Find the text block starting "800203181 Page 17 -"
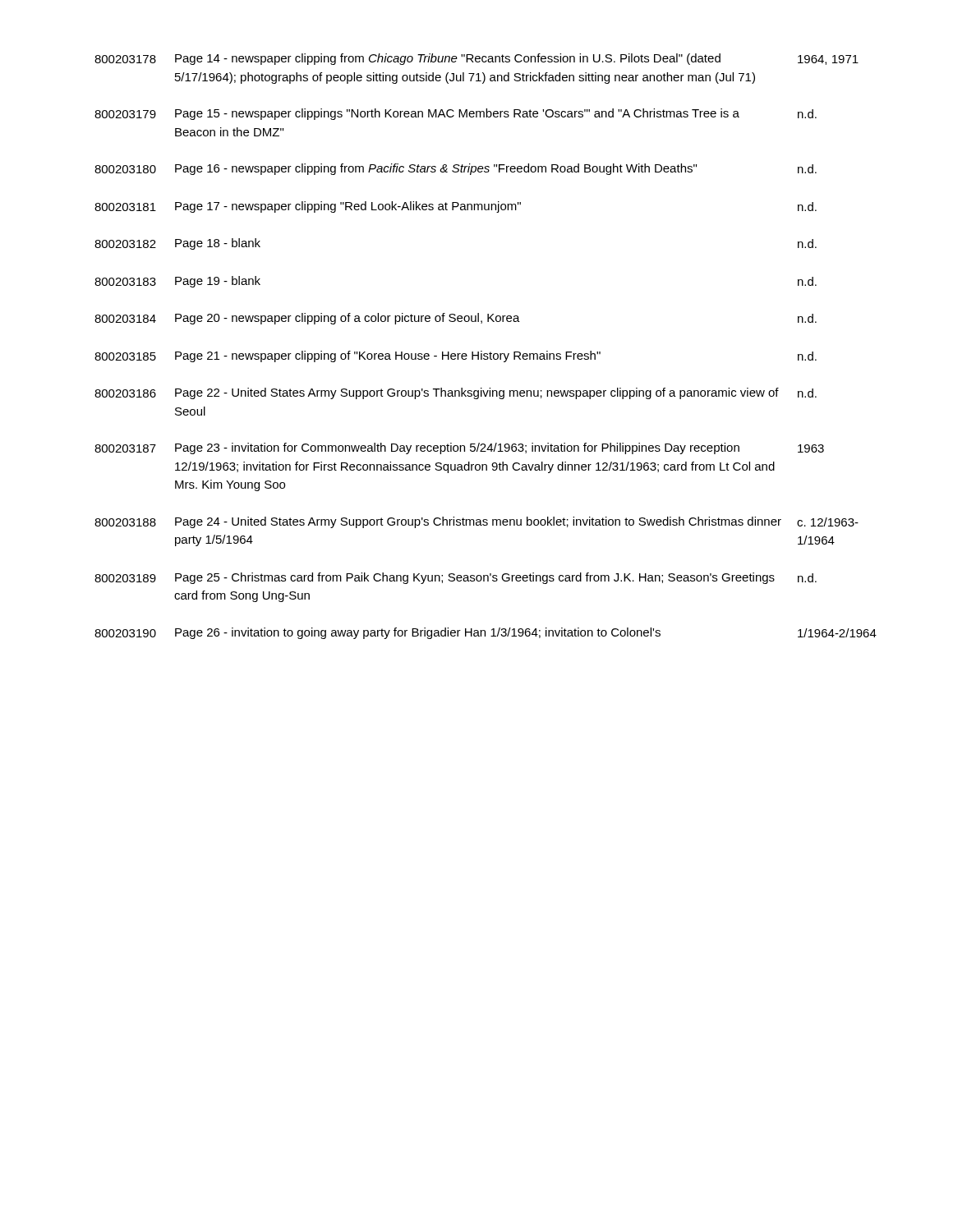Screen dimensions: 1232x953 (x=476, y=206)
